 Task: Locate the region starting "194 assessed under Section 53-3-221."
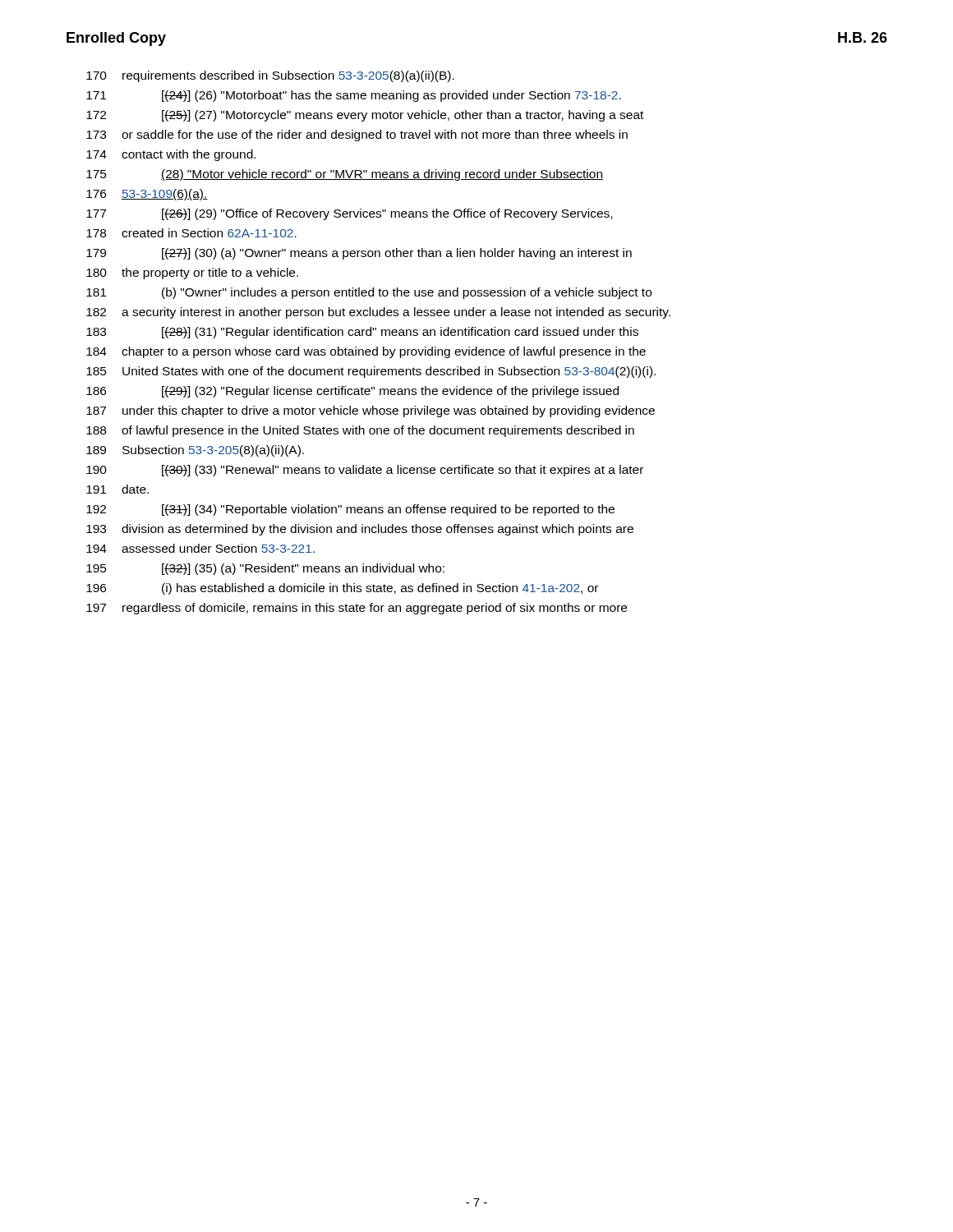(x=200, y=548)
